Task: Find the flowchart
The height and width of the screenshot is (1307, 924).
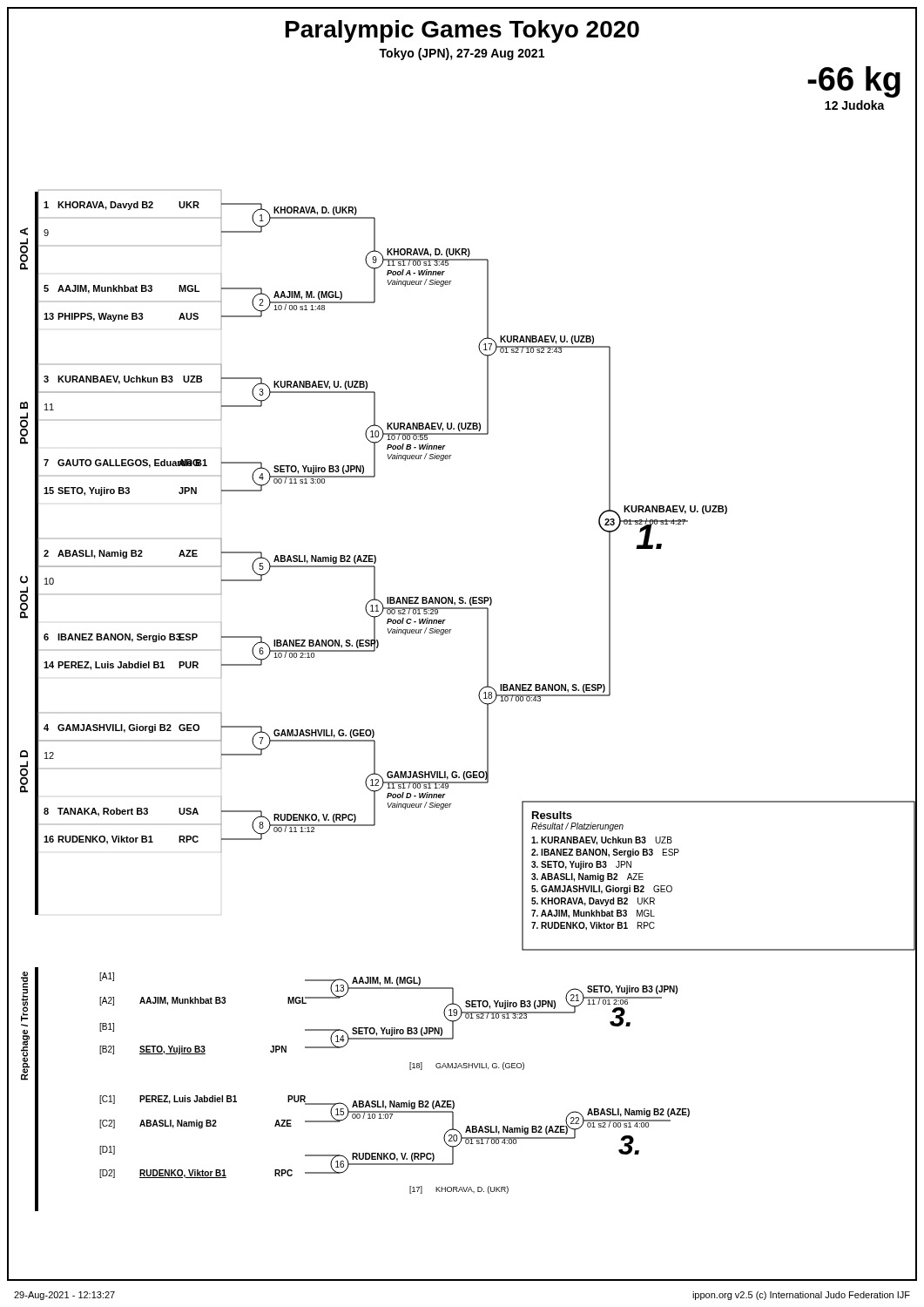Action: click(462, 662)
